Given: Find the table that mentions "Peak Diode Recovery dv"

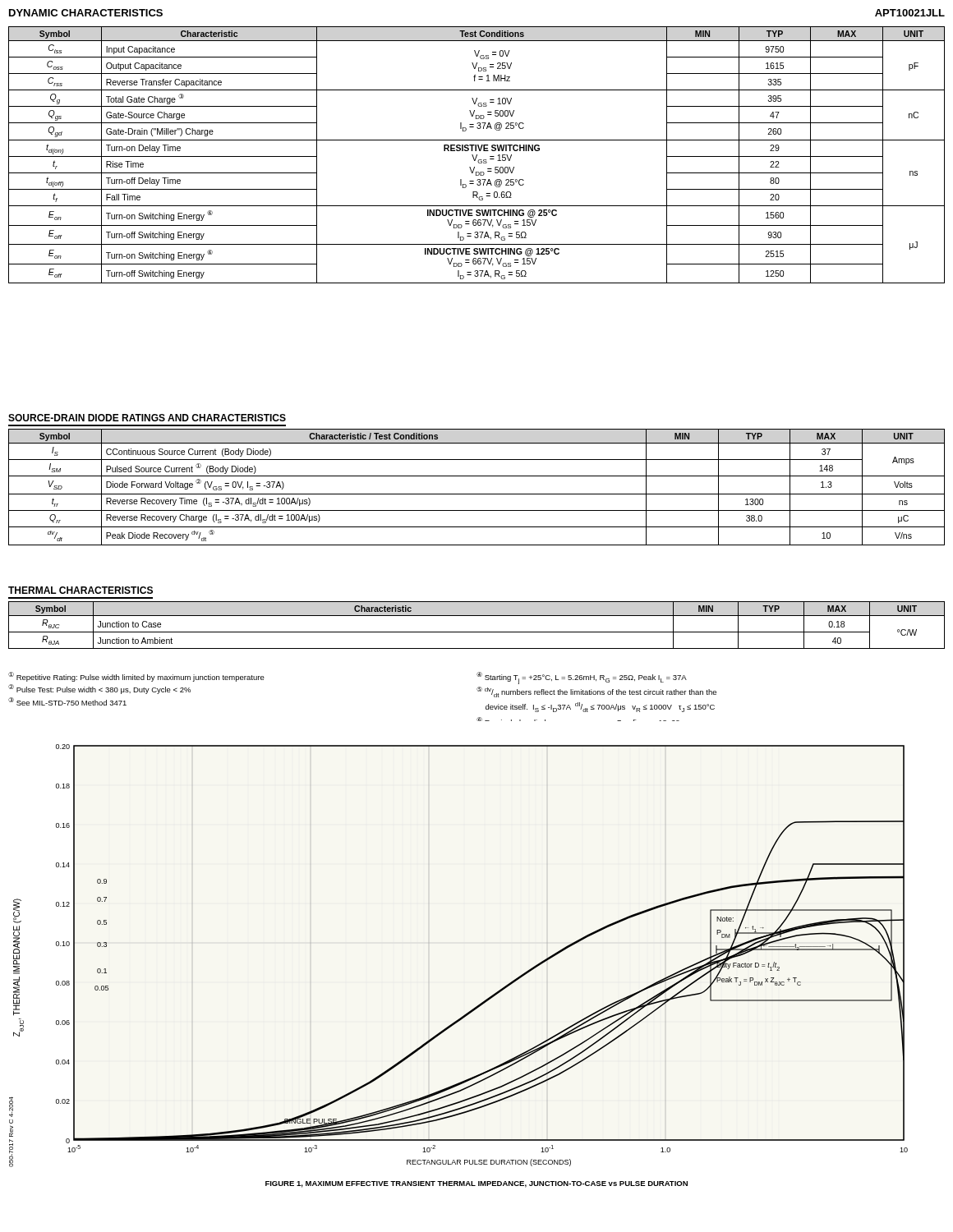Looking at the screenshot, I should click(x=476, y=487).
